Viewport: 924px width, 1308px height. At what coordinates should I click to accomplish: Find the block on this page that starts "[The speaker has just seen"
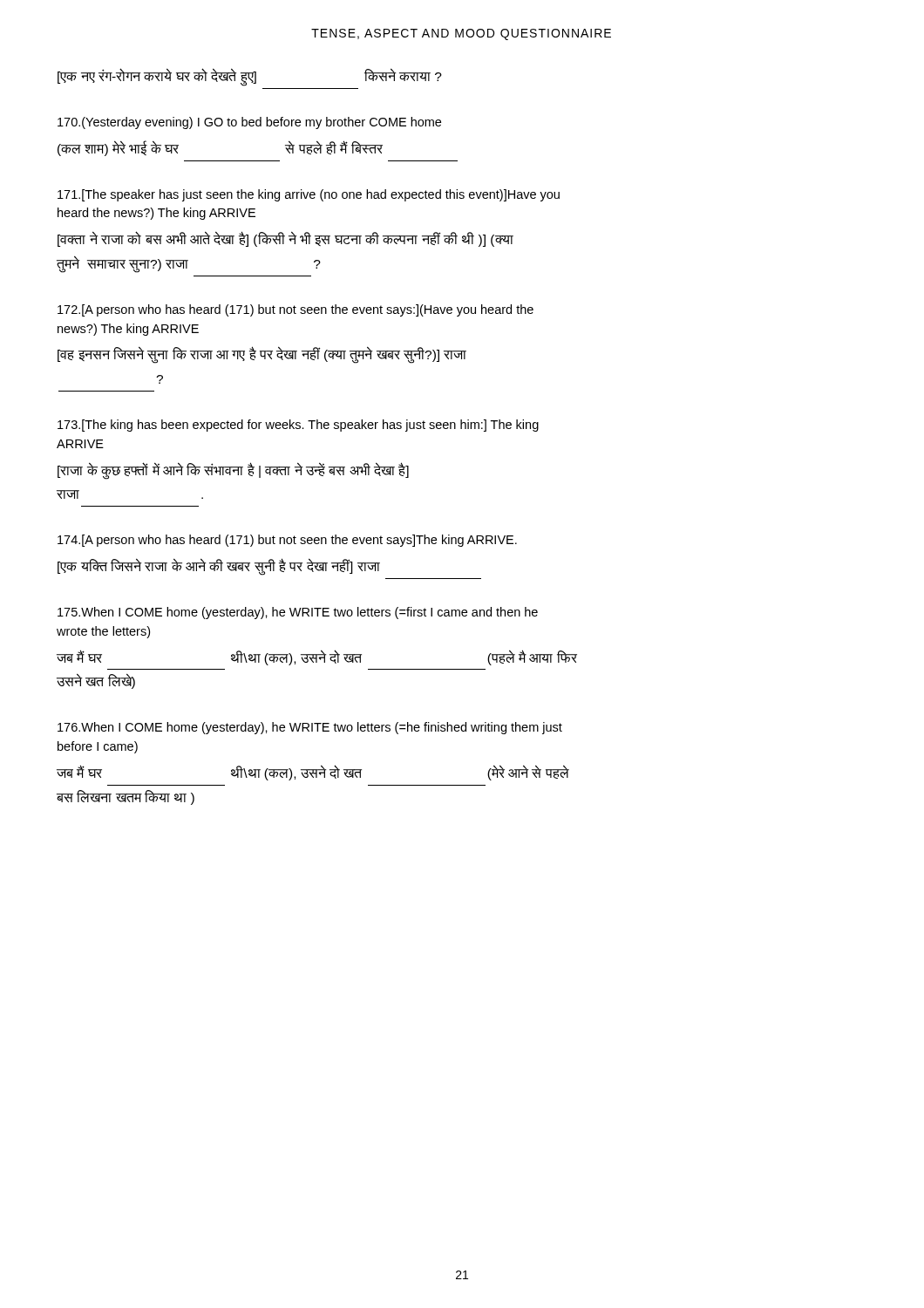(462, 231)
